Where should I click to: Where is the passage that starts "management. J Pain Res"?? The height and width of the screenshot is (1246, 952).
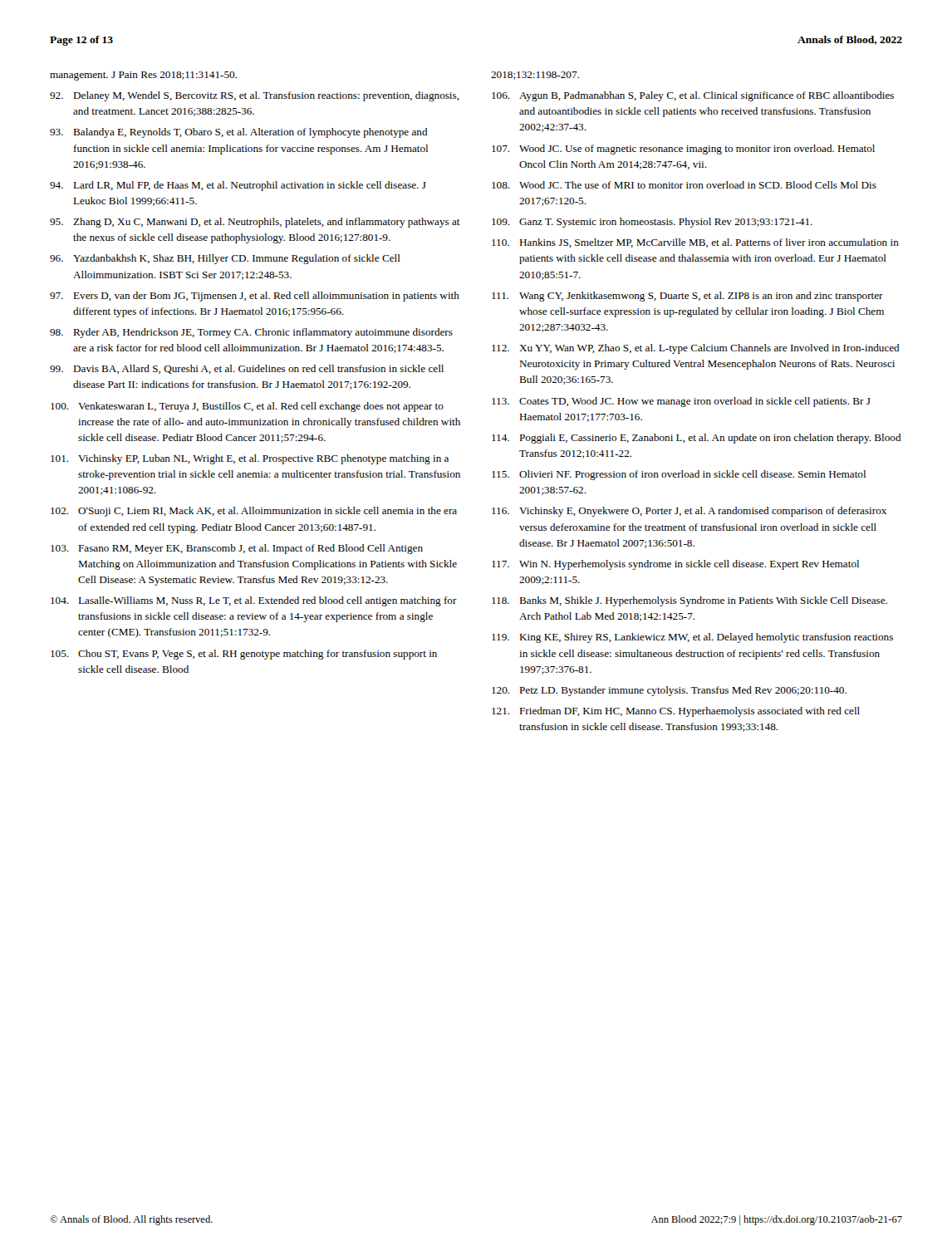[143, 76]
